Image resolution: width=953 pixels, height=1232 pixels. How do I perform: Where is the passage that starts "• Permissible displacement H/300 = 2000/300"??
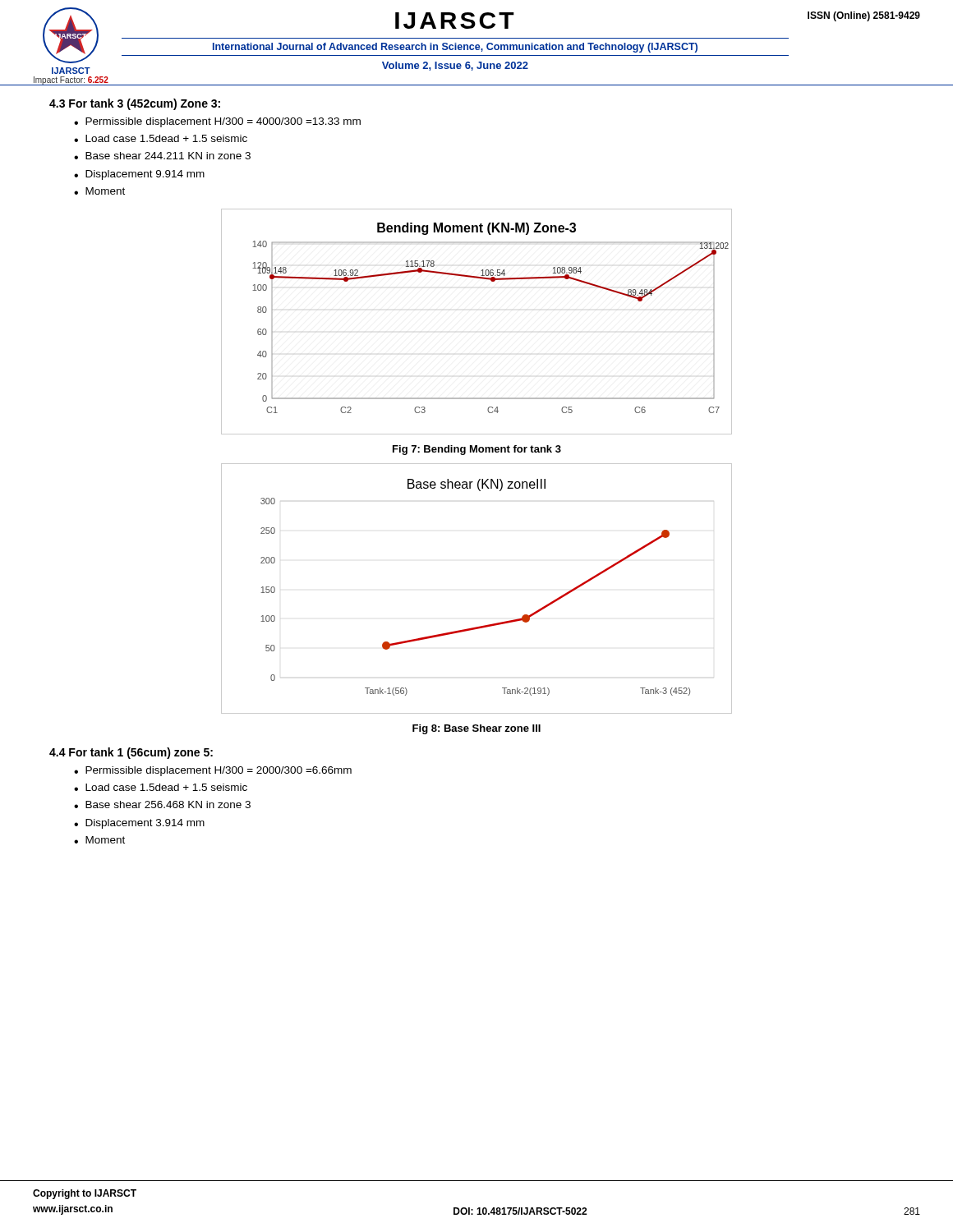(213, 772)
